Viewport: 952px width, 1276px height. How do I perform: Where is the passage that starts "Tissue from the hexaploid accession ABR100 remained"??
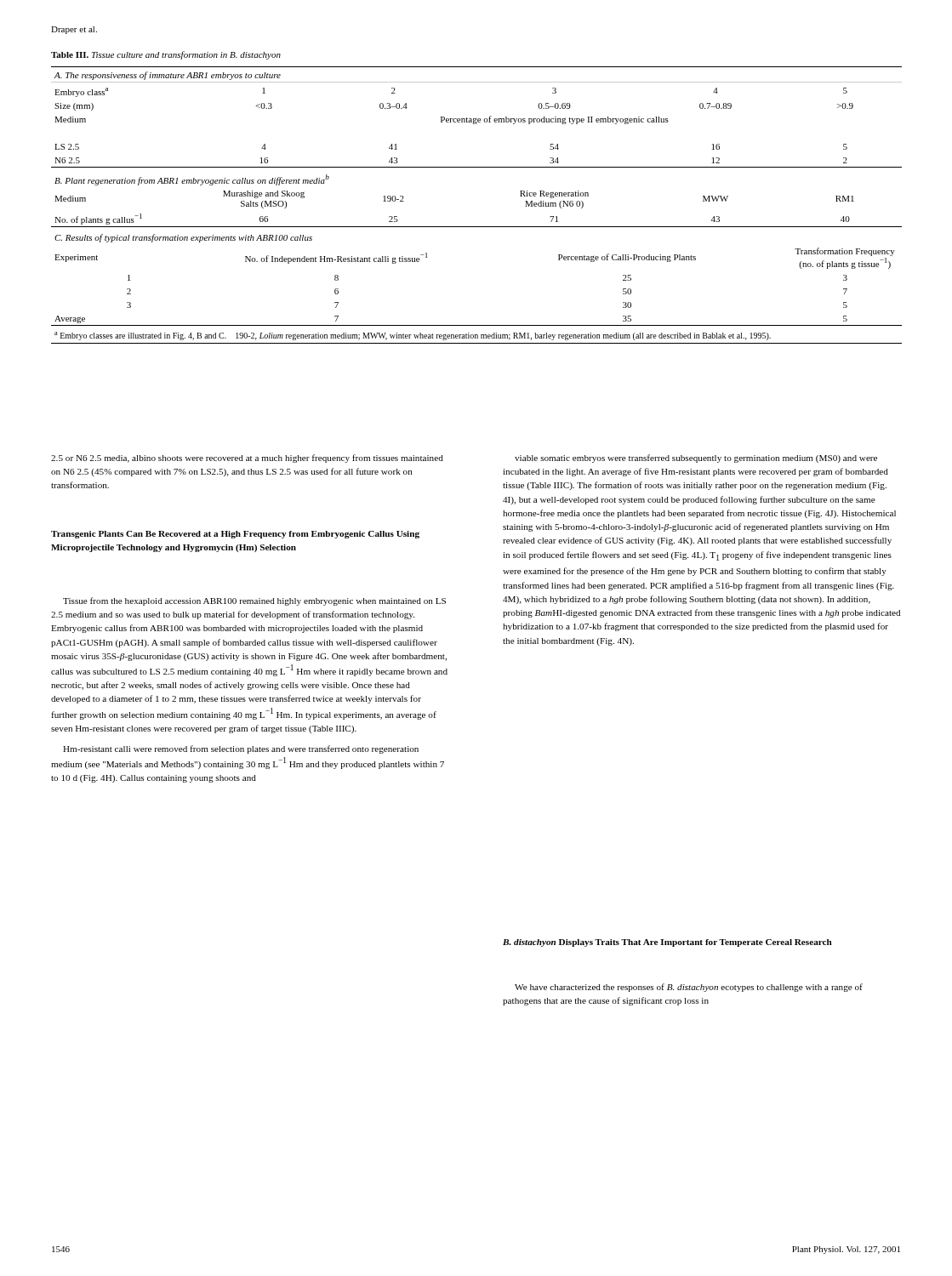(x=250, y=689)
